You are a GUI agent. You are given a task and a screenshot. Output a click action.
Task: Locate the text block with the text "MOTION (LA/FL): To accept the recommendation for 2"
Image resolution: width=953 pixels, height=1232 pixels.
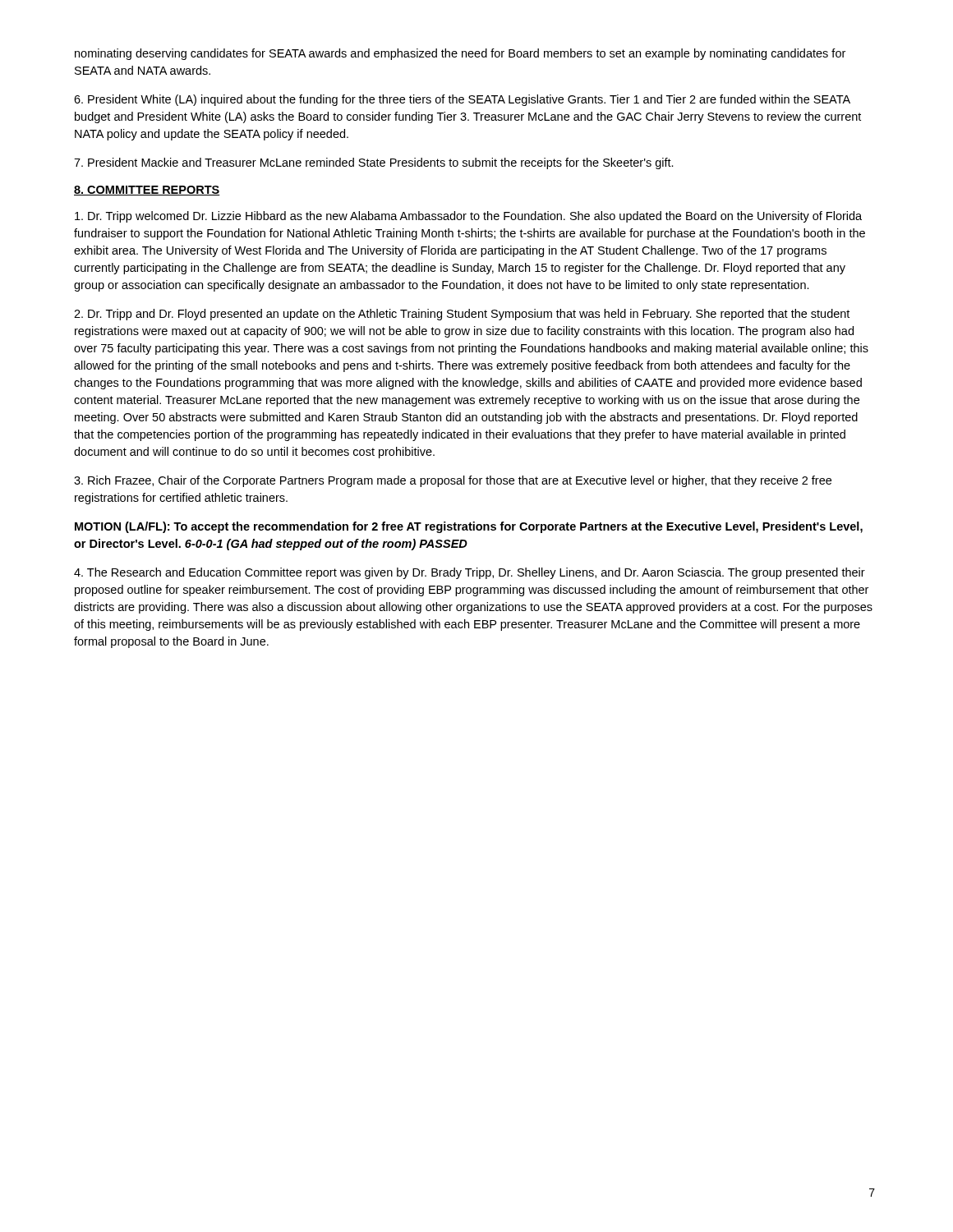click(x=468, y=535)
